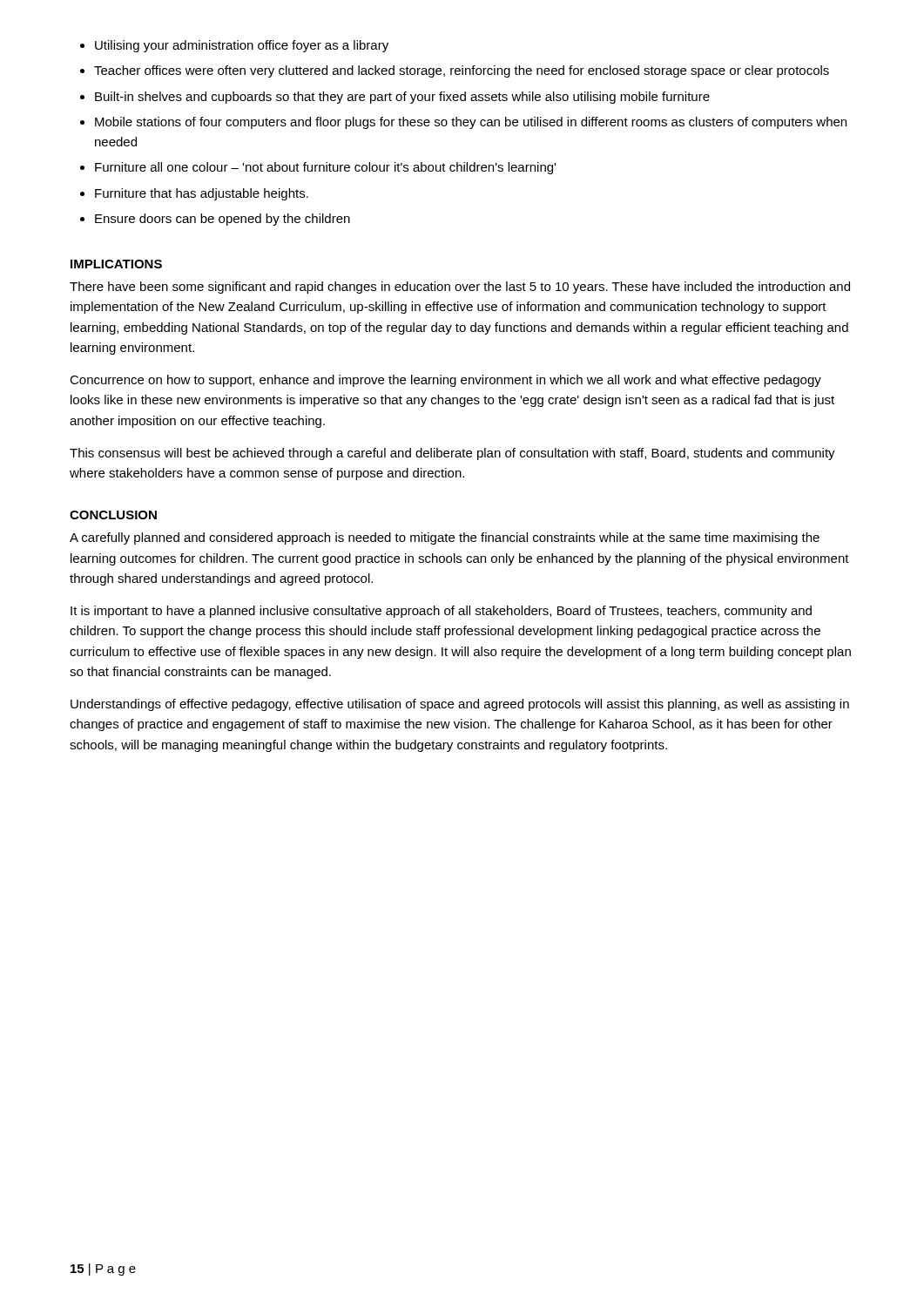Click on the text block containing "This consensus will best be achieved"

452,463
